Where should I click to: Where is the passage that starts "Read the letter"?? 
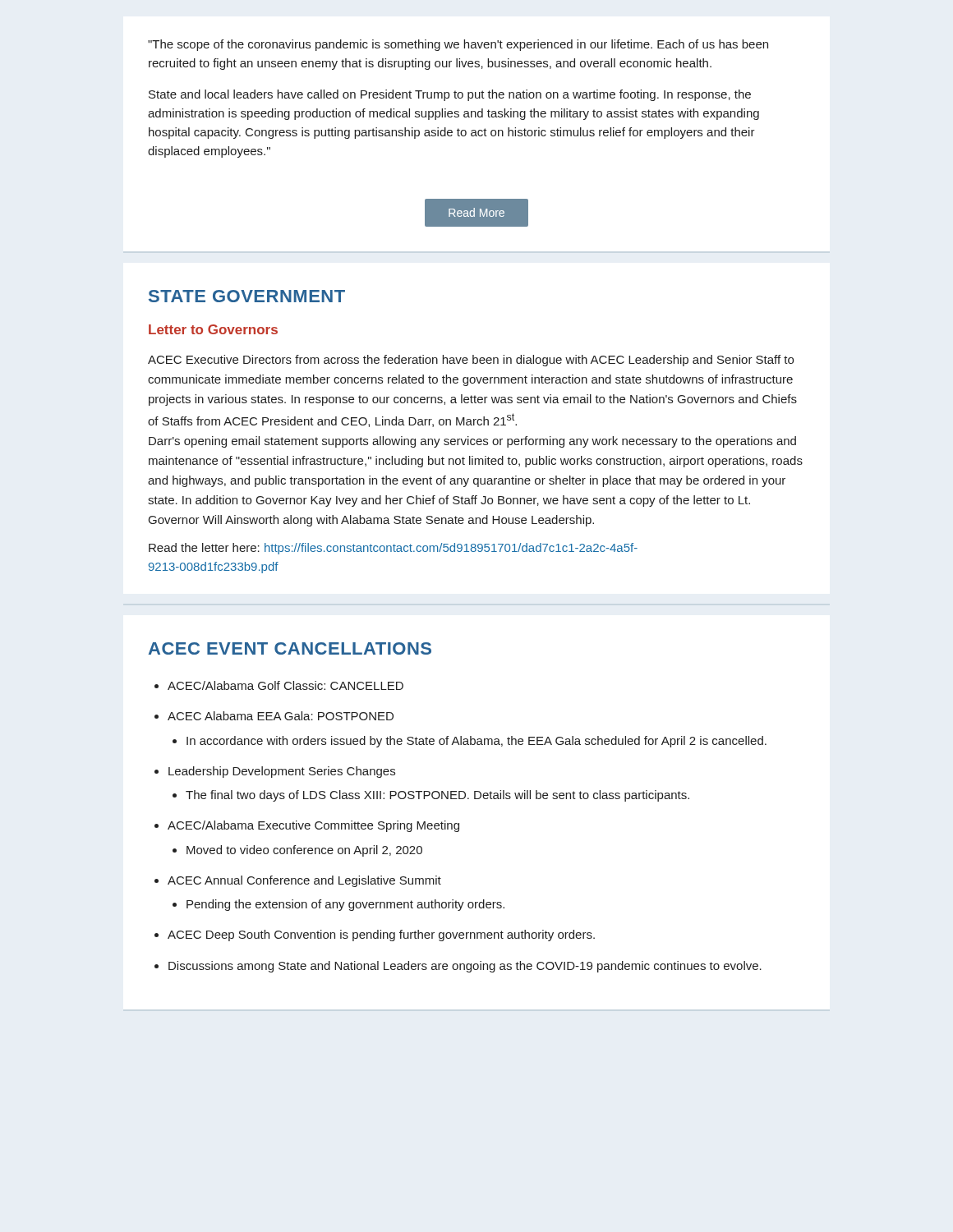pyautogui.click(x=476, y=557)
